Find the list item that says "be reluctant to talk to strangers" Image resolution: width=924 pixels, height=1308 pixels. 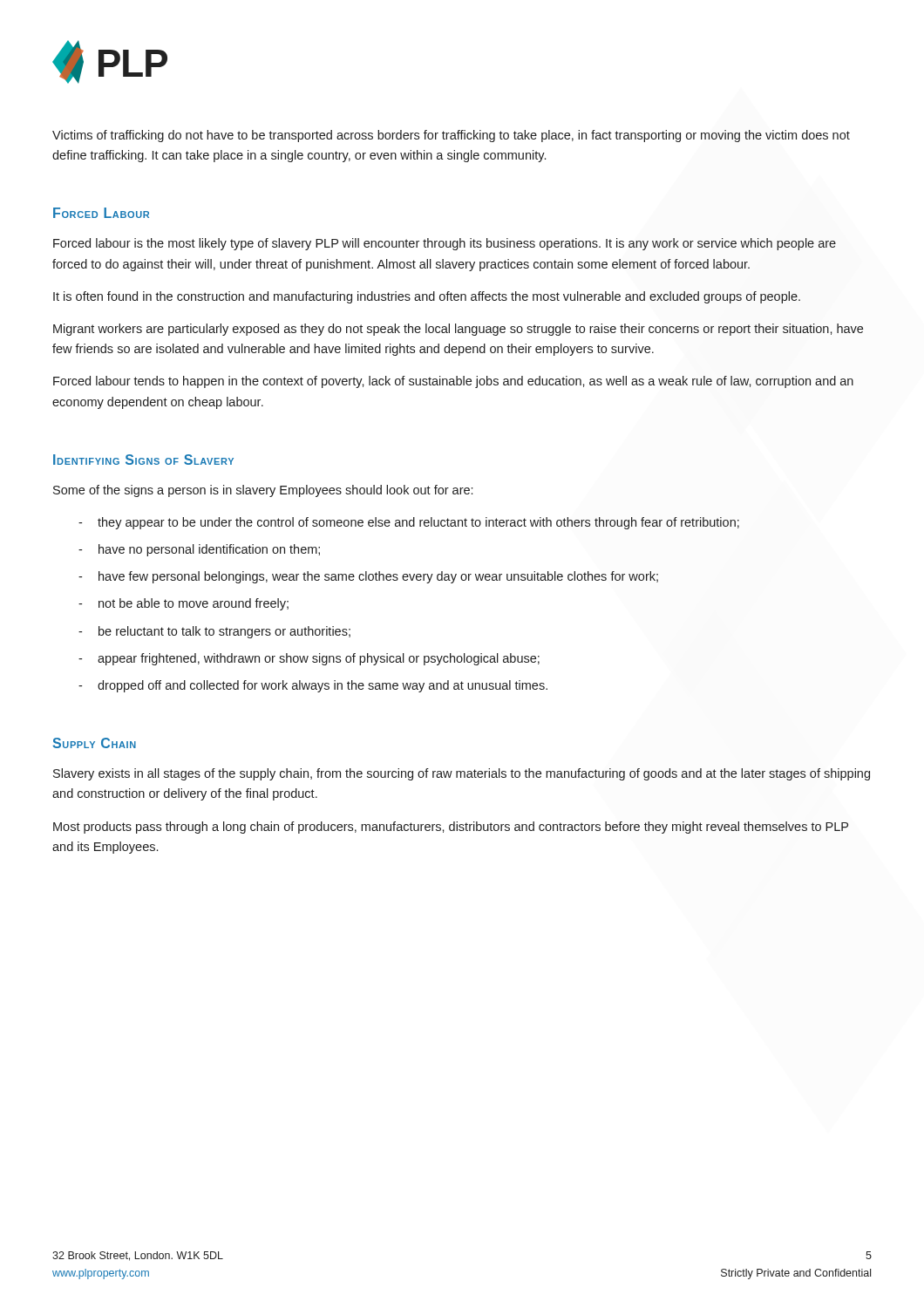pyautogui.click(x=214, y=632)
